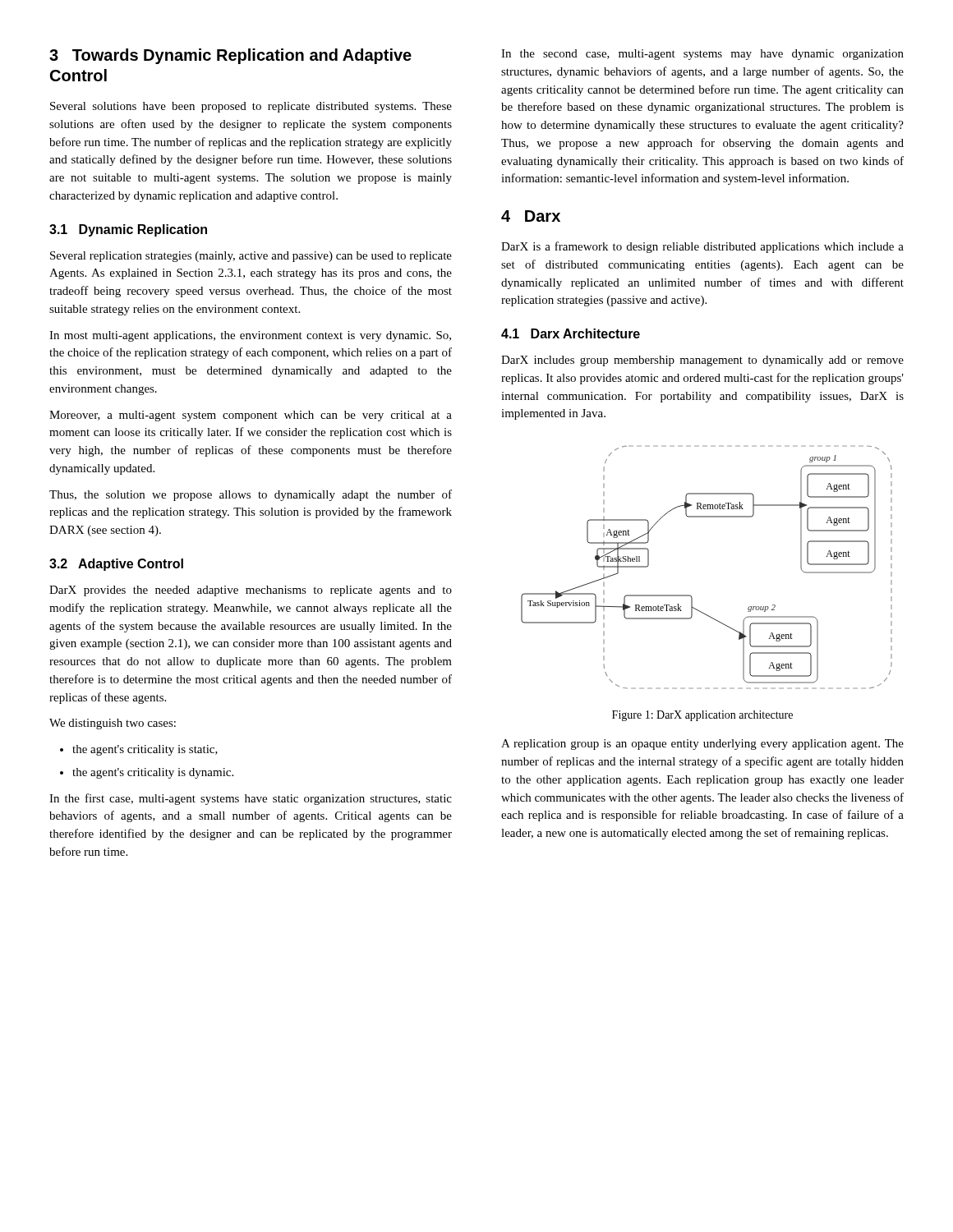This screenshot has height=1232, width=953.
Task: Click on the text block starting "3.1 Dynamic Replication"
Action: point(129,229)
